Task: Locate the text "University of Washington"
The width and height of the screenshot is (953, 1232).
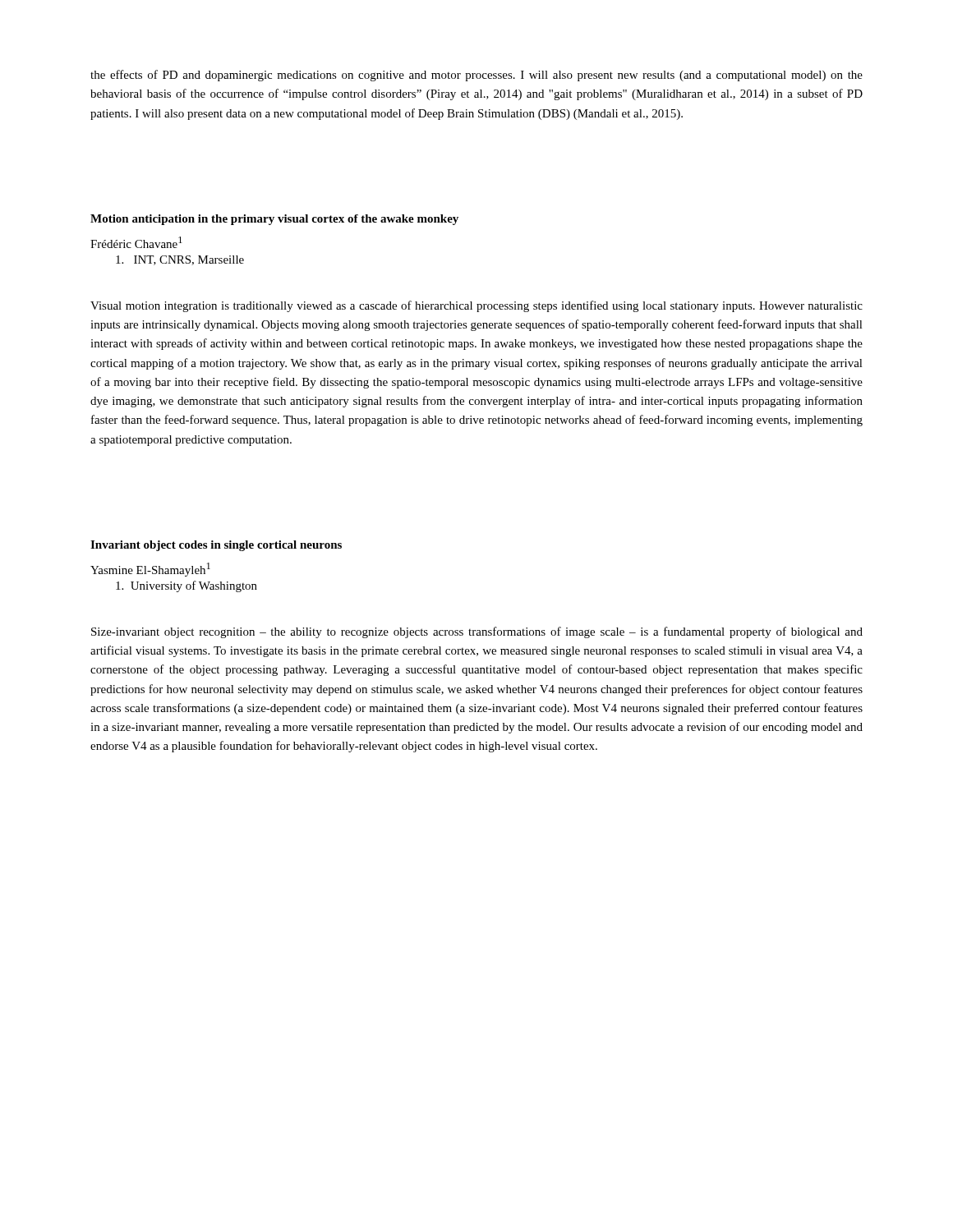Action: point(186,585)
